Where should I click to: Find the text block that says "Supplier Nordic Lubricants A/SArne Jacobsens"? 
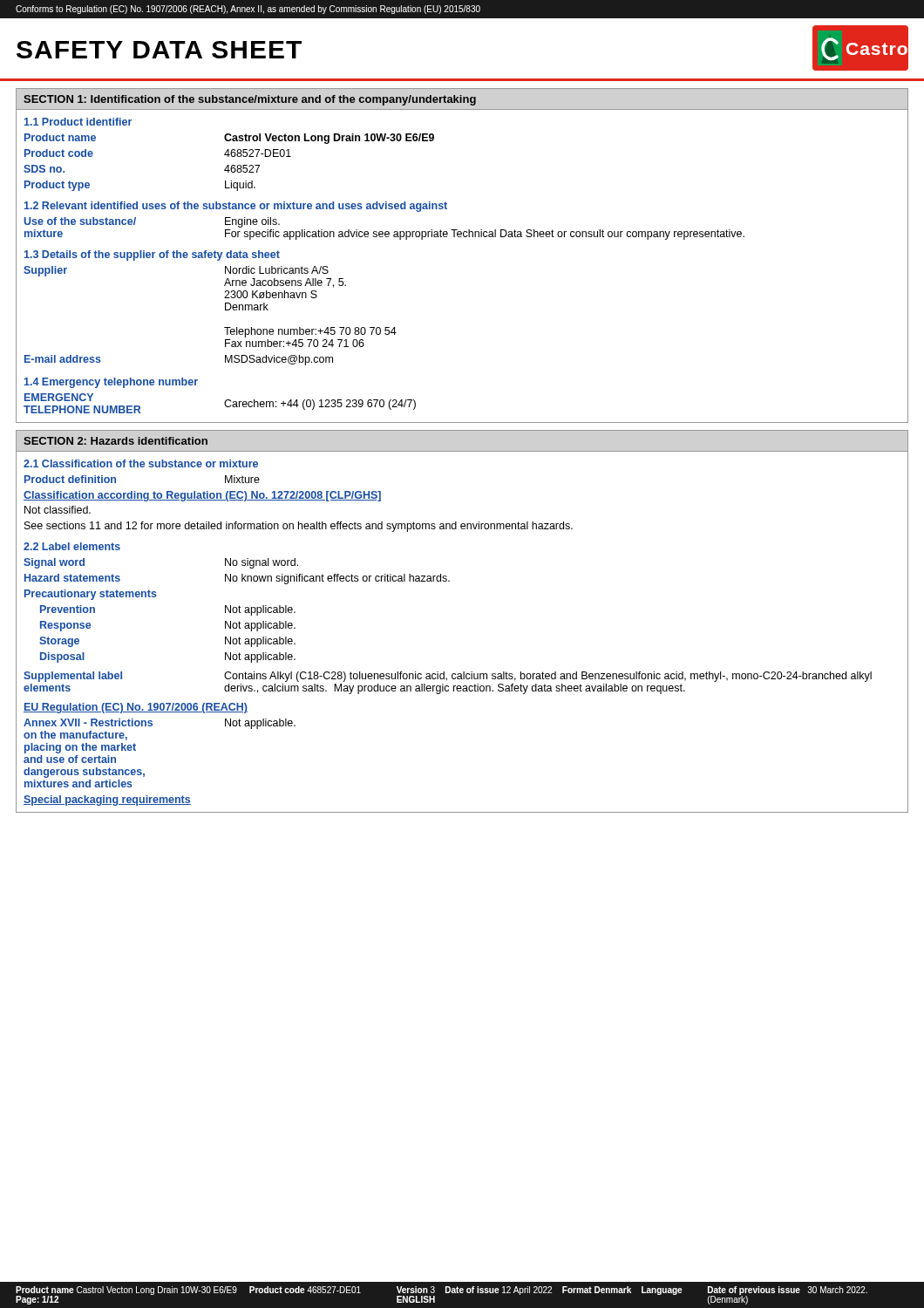pyautogui.click(x=48, y=272)
